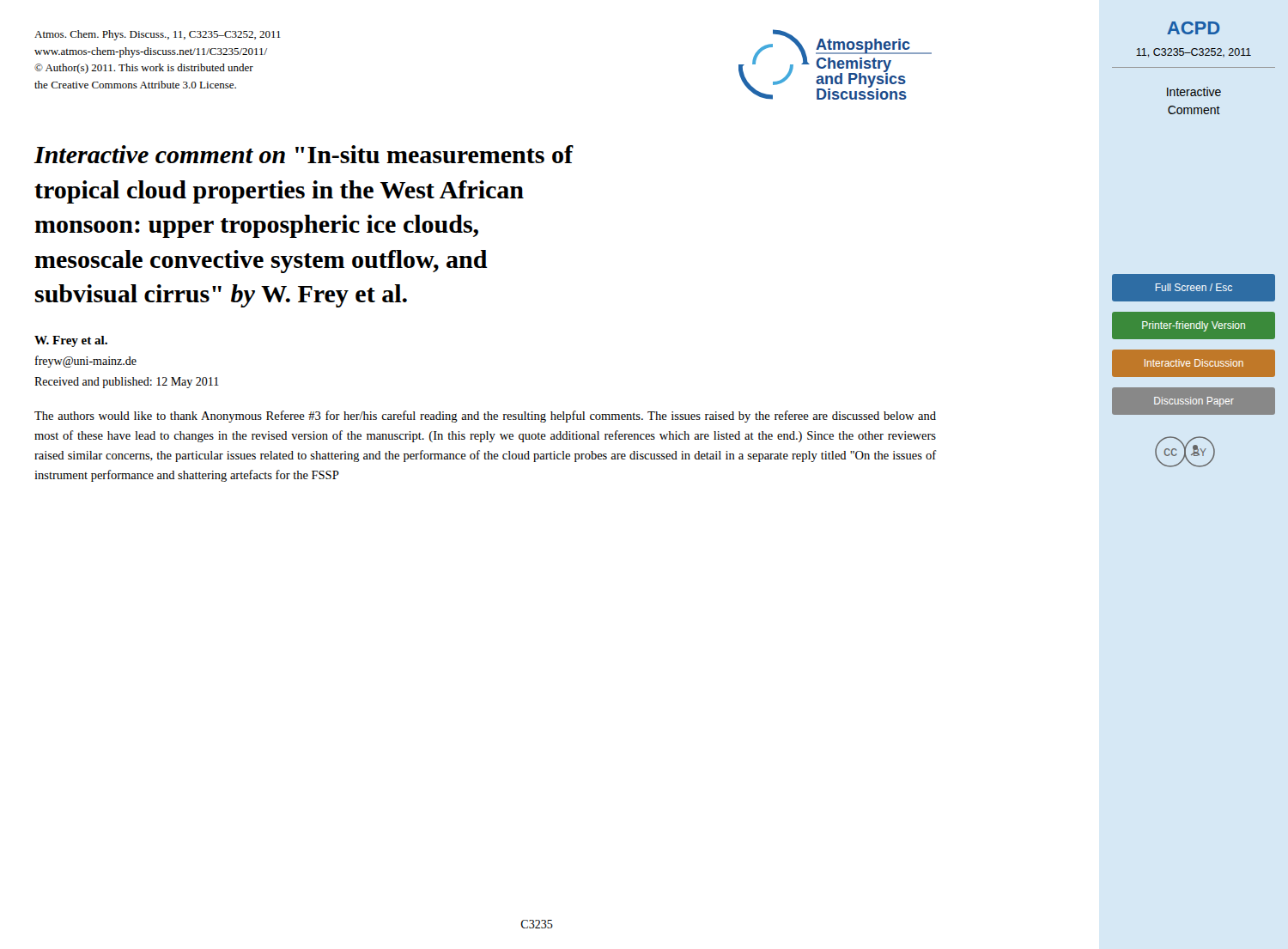The height and width of the screenshot is (949, 1288).
Task: Locate the text with the text "W. Frey et al."
Action: point(71,340)
